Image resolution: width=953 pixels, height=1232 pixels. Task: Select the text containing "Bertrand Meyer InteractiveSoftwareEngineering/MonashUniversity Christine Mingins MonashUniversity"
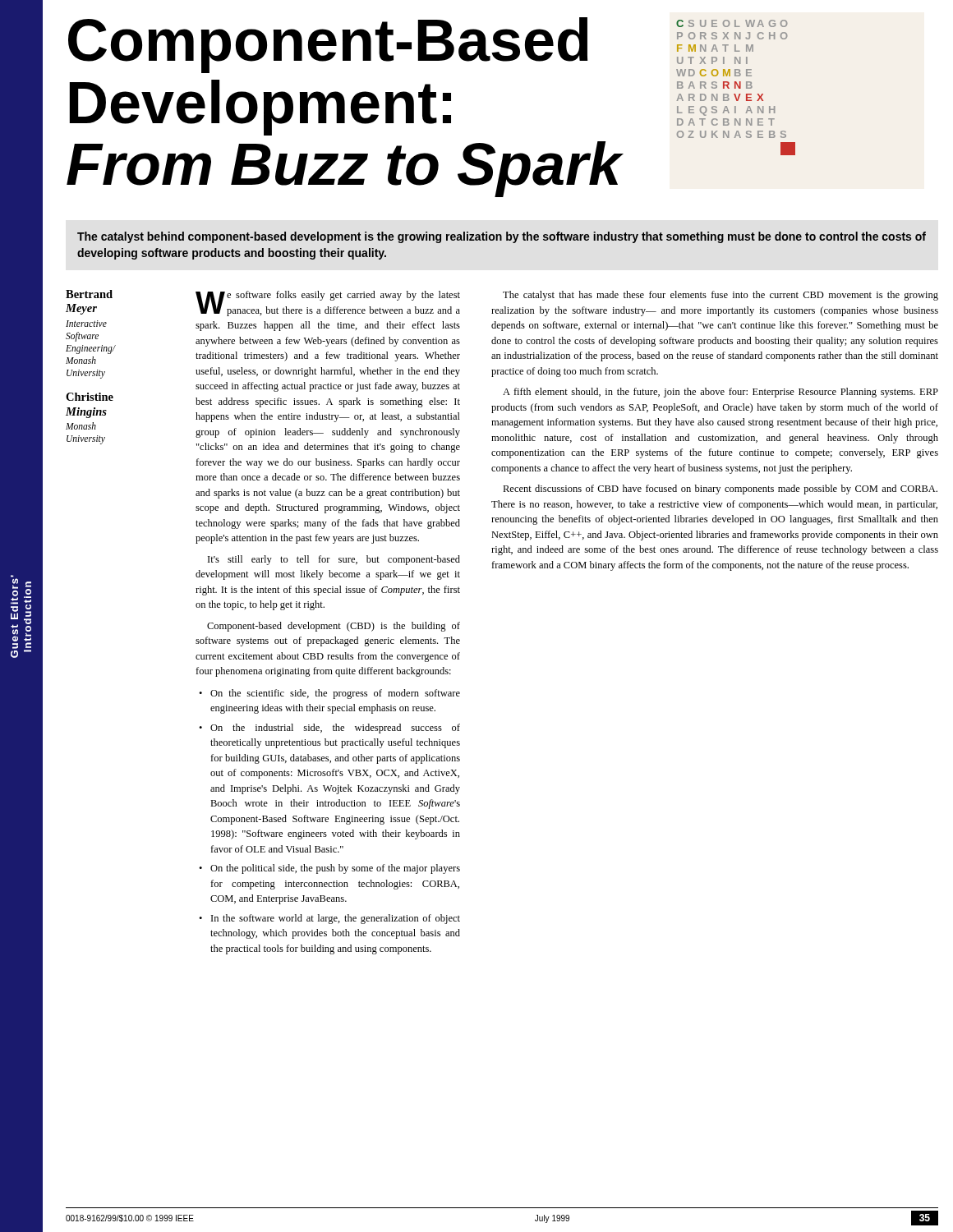click(89, 294)
